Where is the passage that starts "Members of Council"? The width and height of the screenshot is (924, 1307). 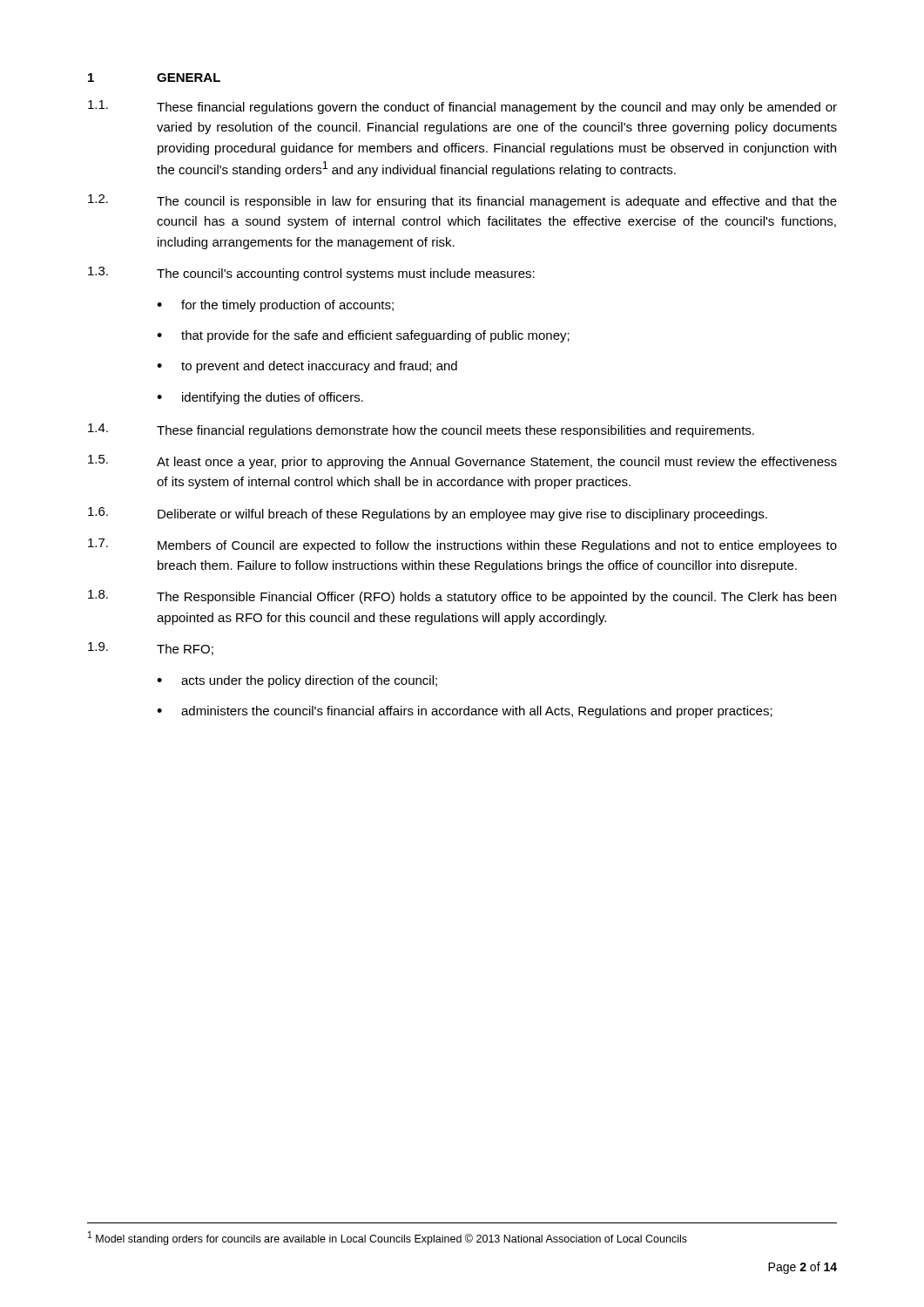pos(497,555)
